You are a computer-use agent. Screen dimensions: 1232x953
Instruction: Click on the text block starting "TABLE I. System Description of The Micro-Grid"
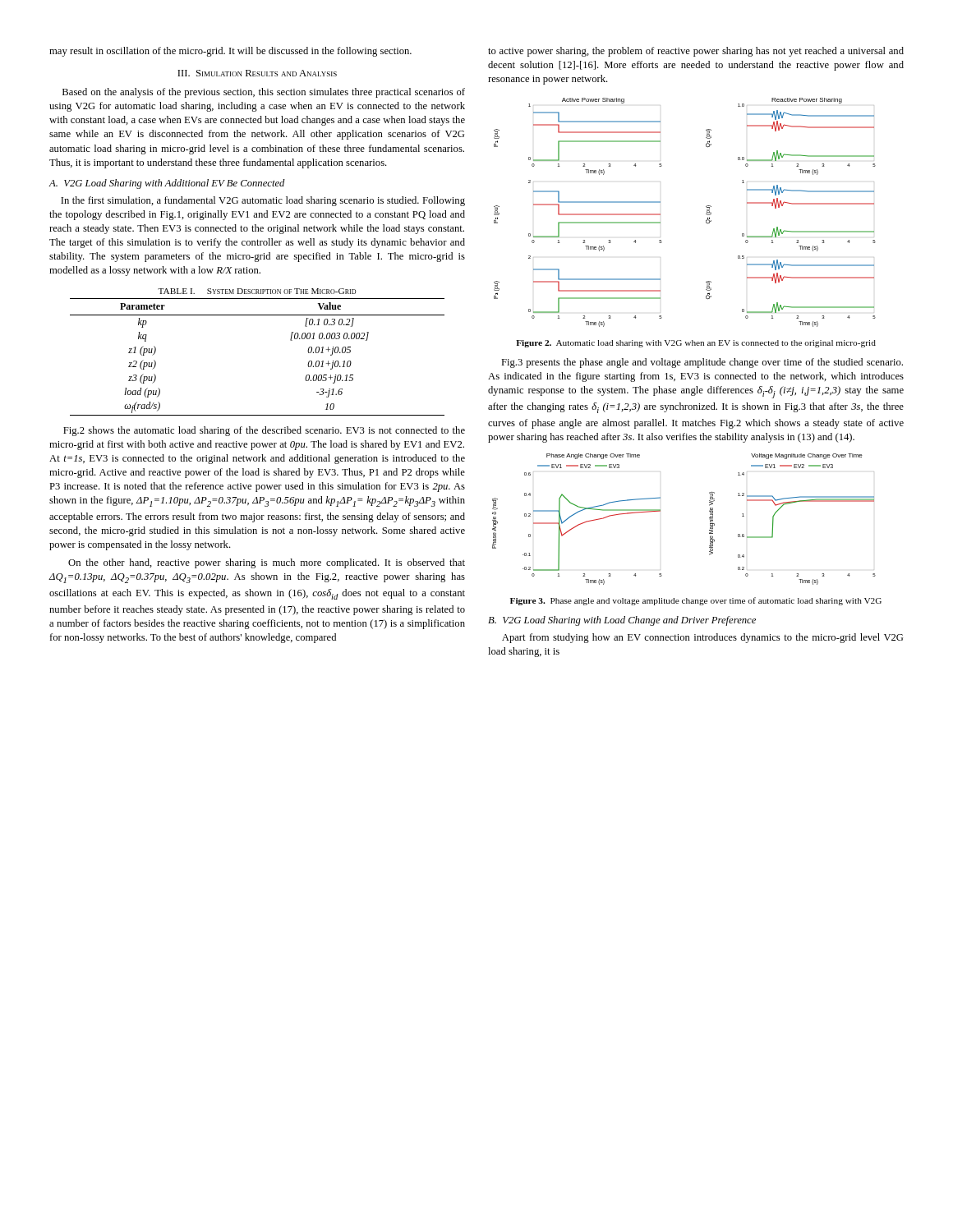257,291
